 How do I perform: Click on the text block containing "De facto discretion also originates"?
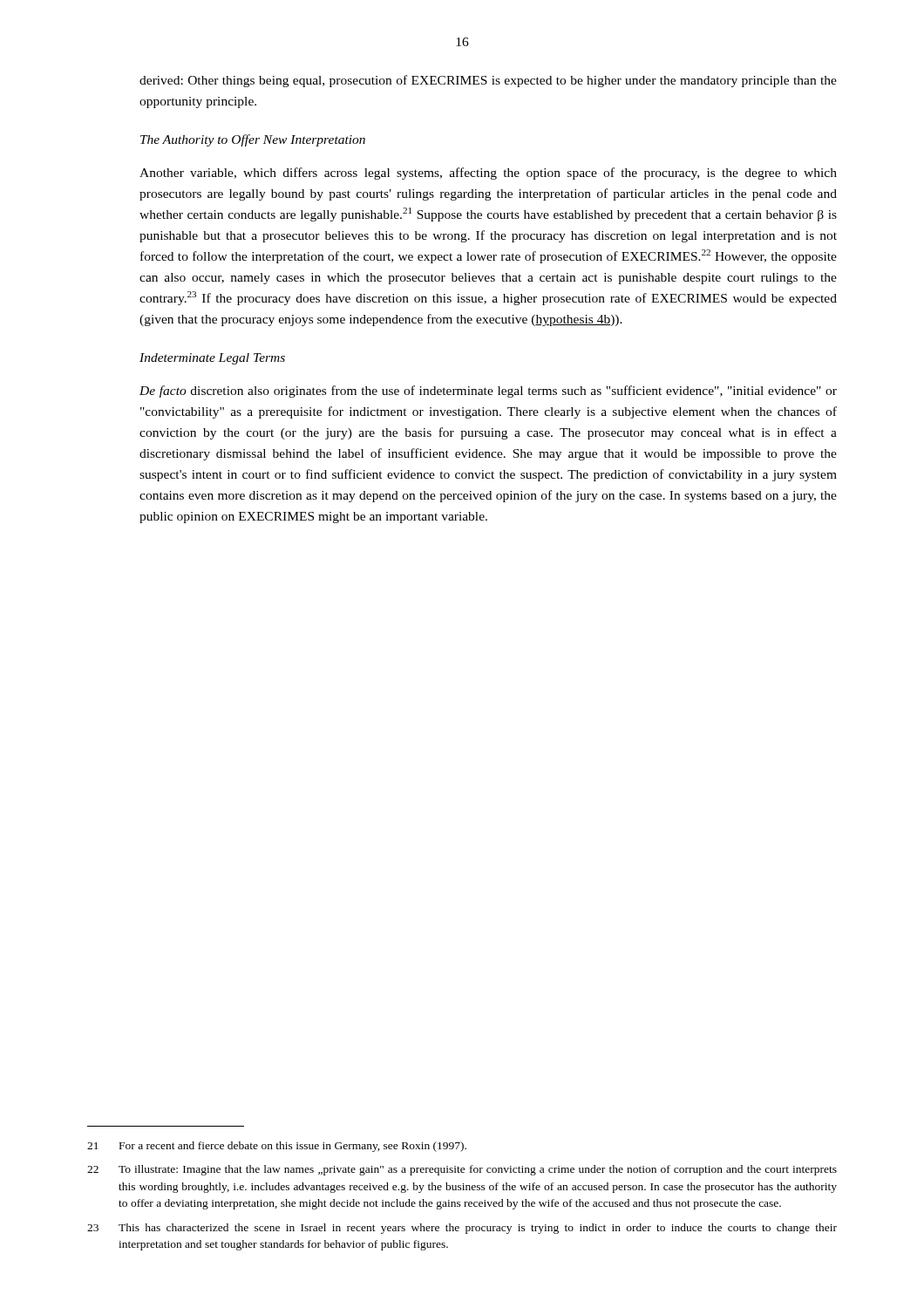click(x=488, y=453)
